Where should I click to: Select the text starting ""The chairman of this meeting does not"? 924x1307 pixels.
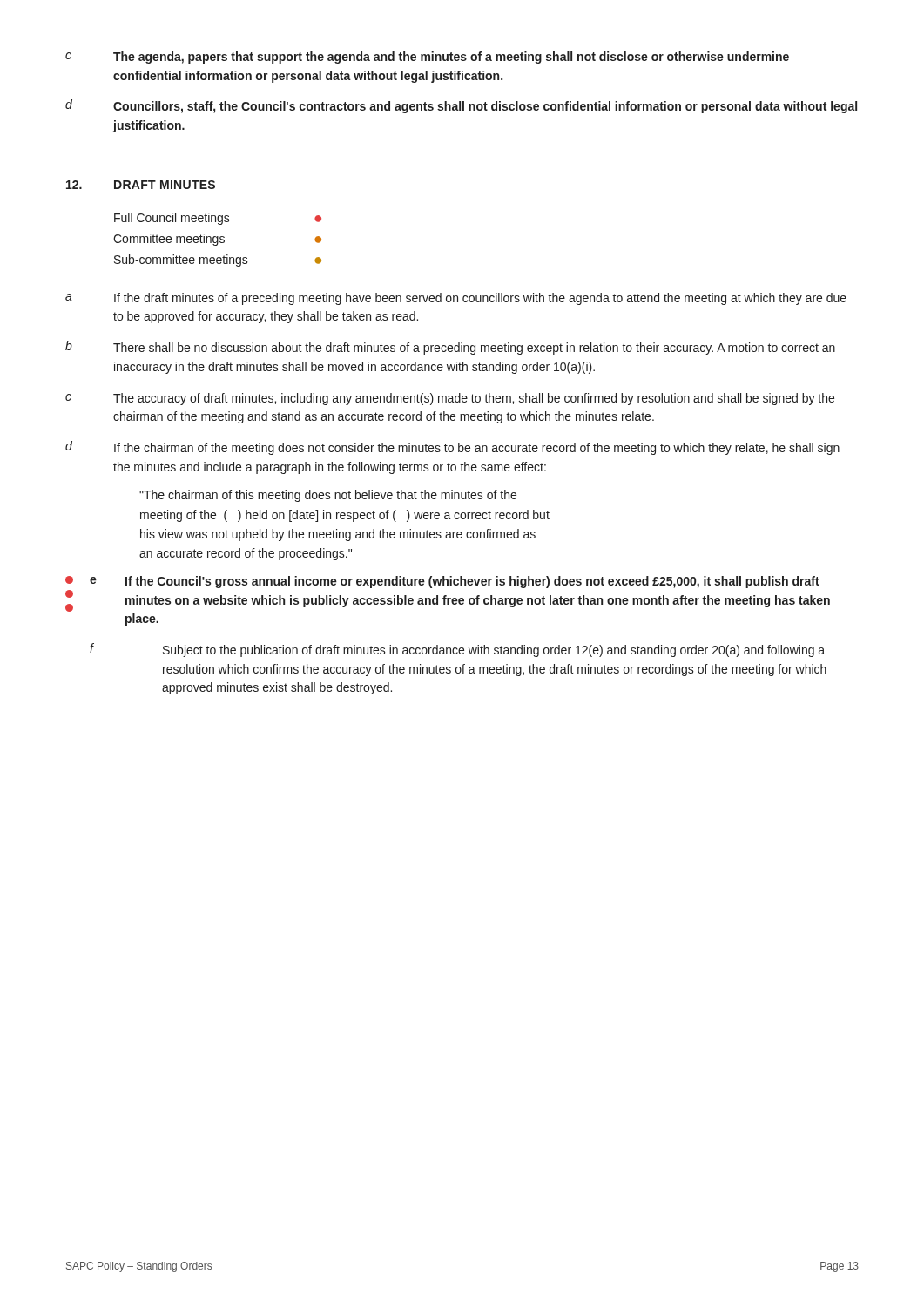click(344, 524)
